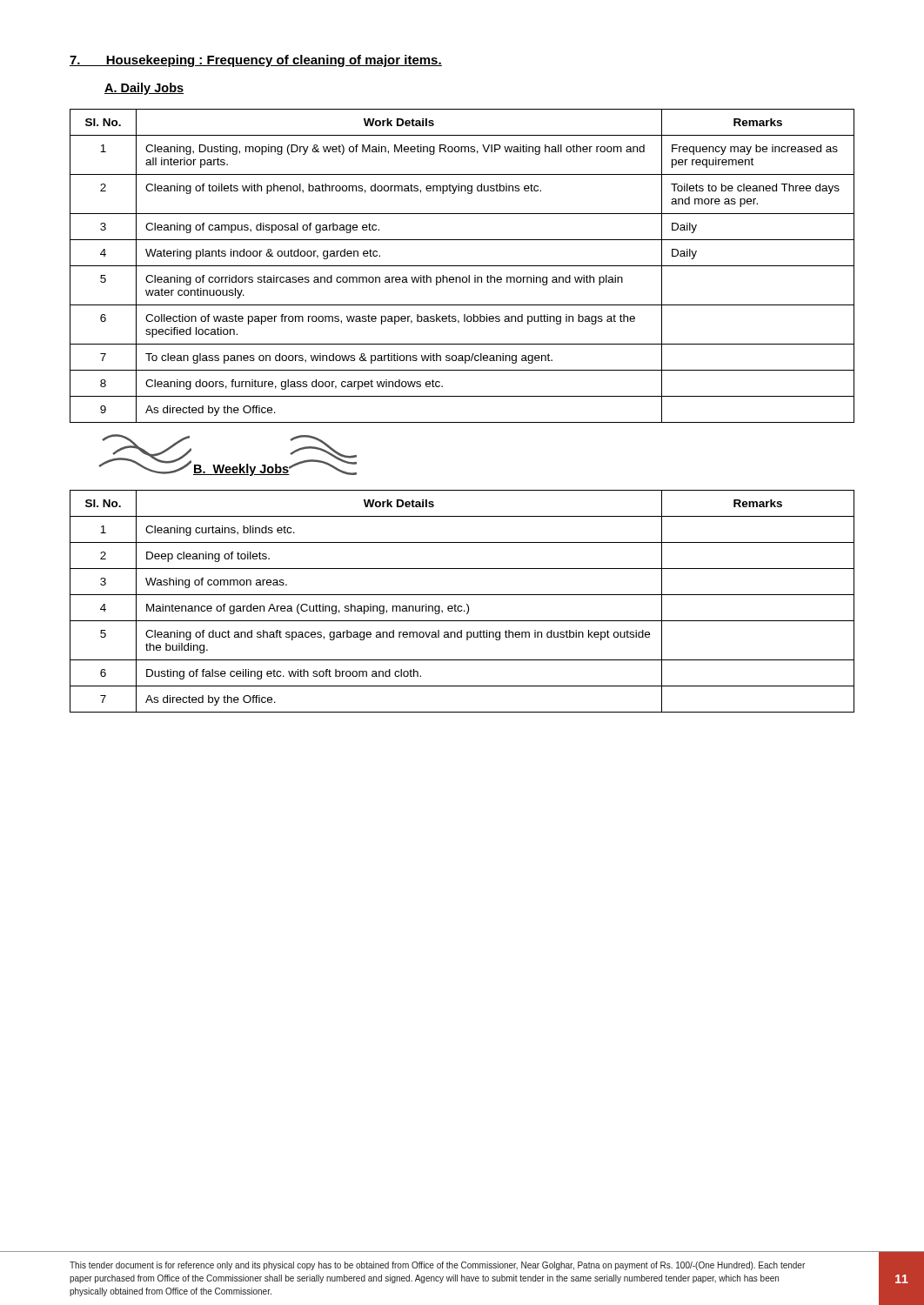The height and width of the screenshot is (1305, 924).
Task: Point to the text block starting "A. Daily Jobs"
Action: click(144, 88)
